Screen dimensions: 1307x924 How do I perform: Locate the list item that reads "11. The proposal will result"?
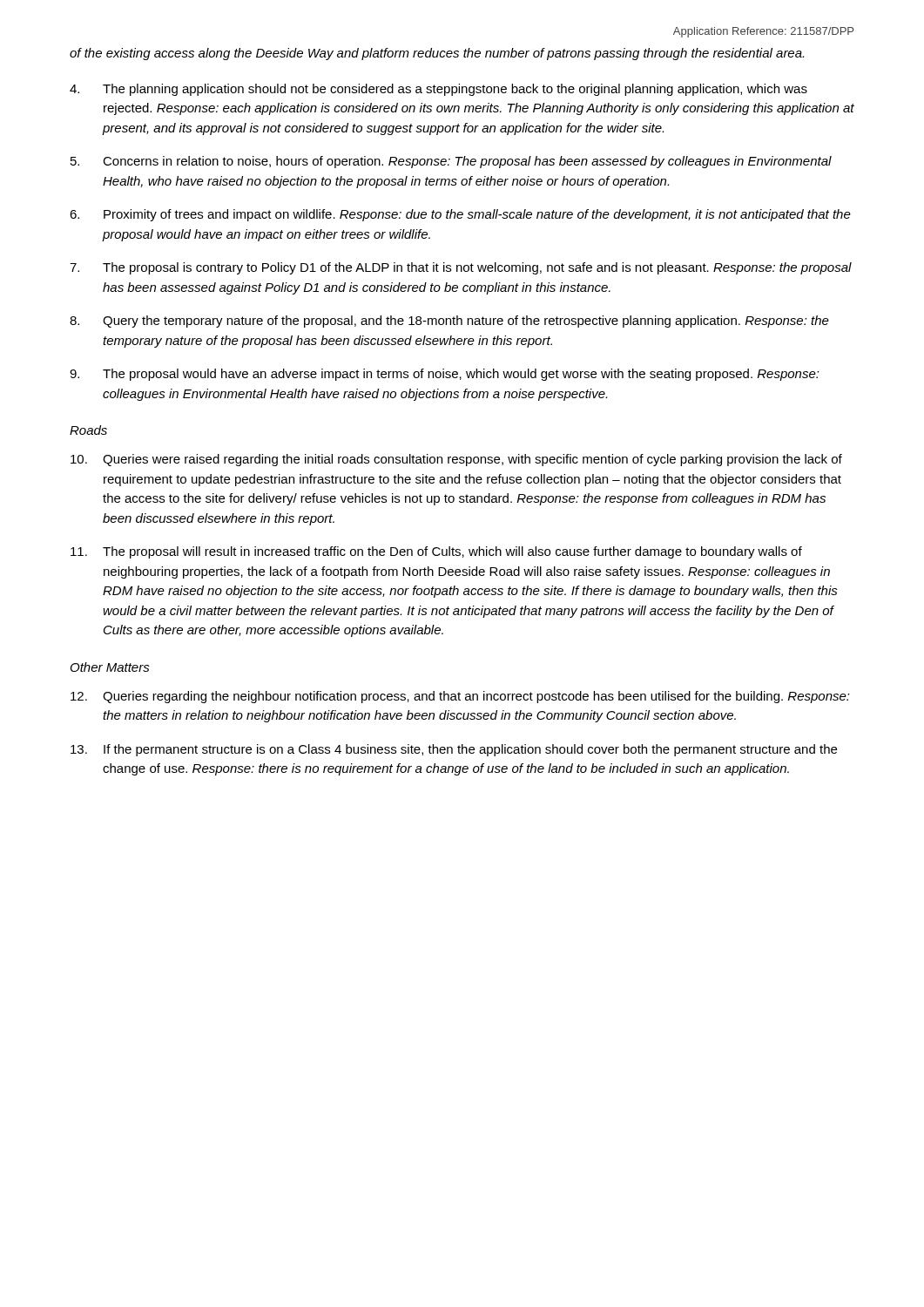pyautogui.click(x=462, y=591)
